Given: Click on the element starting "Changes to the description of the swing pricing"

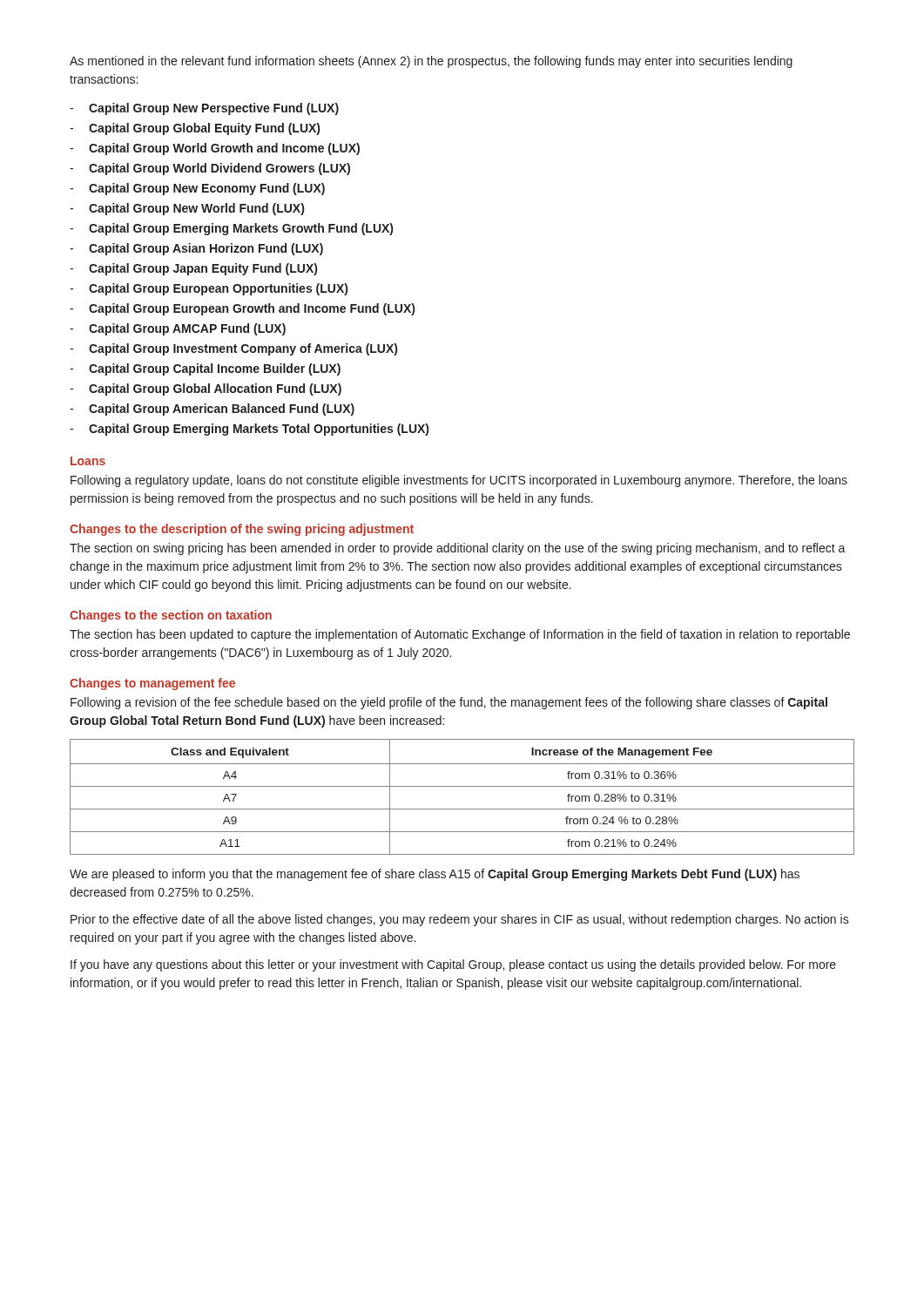Looking at the screenshot, I should pos(242,529).
